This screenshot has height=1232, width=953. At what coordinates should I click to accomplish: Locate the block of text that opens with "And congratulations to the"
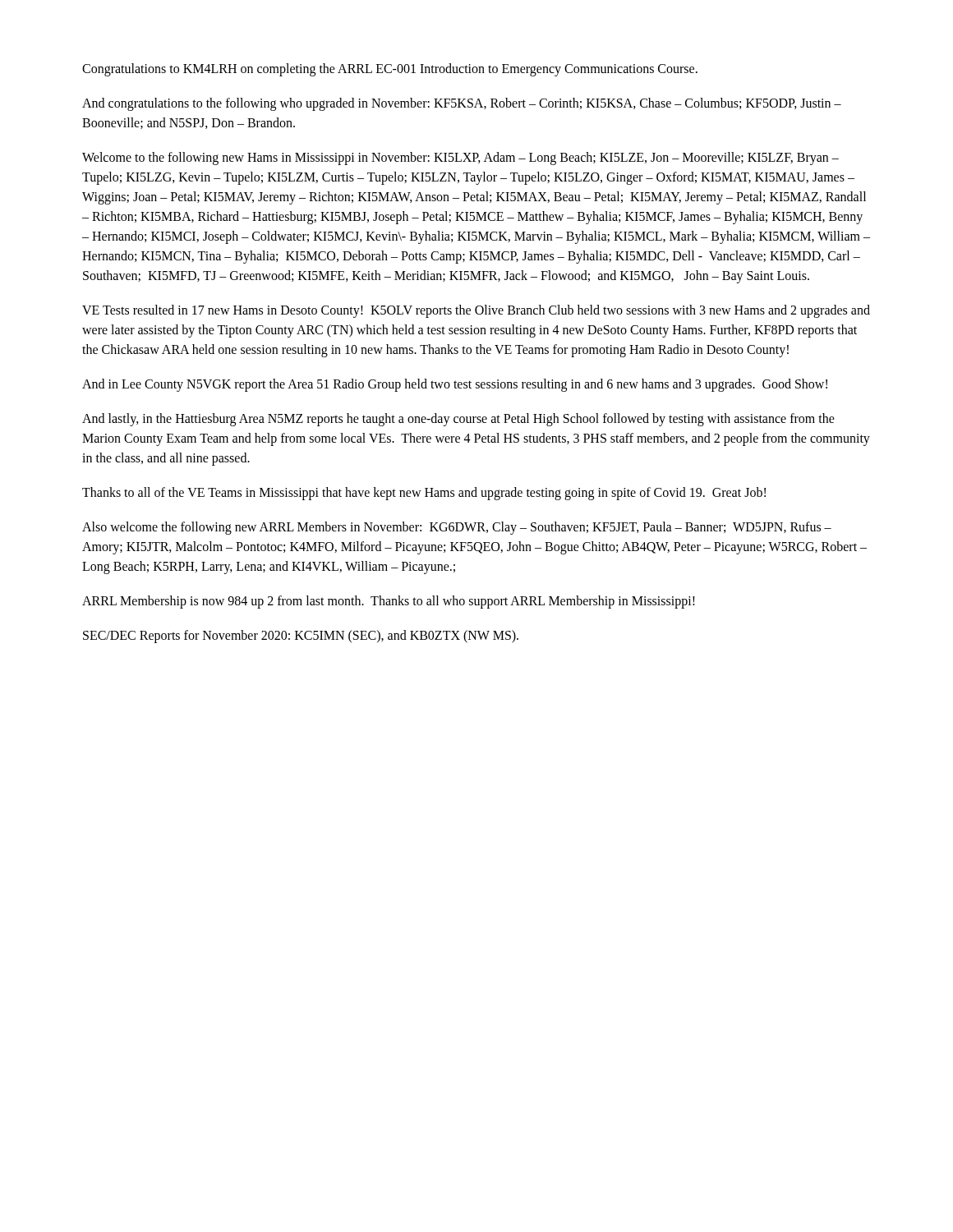point(461,113)
